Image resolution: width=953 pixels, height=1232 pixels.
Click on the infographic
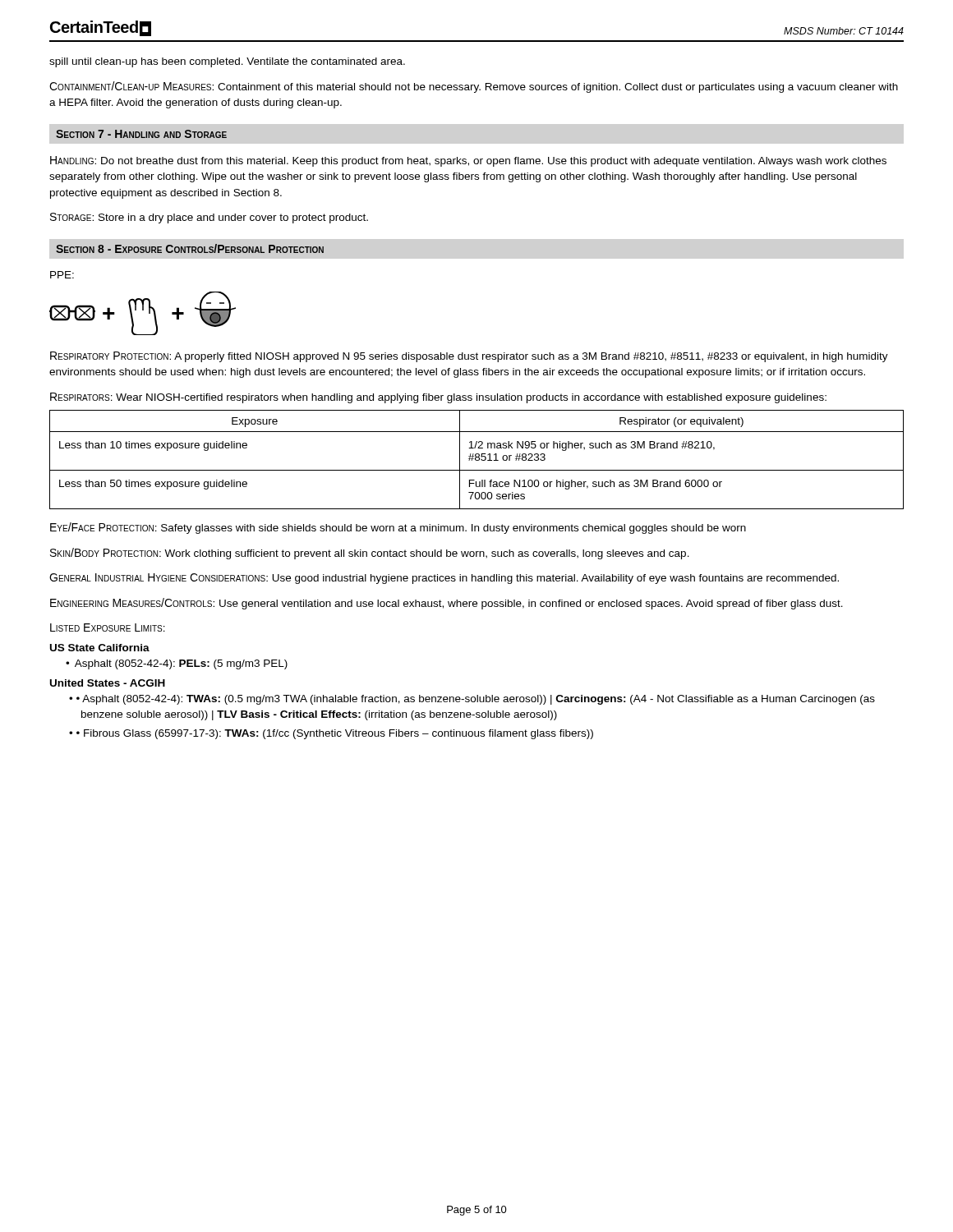[x=476, y=313]
